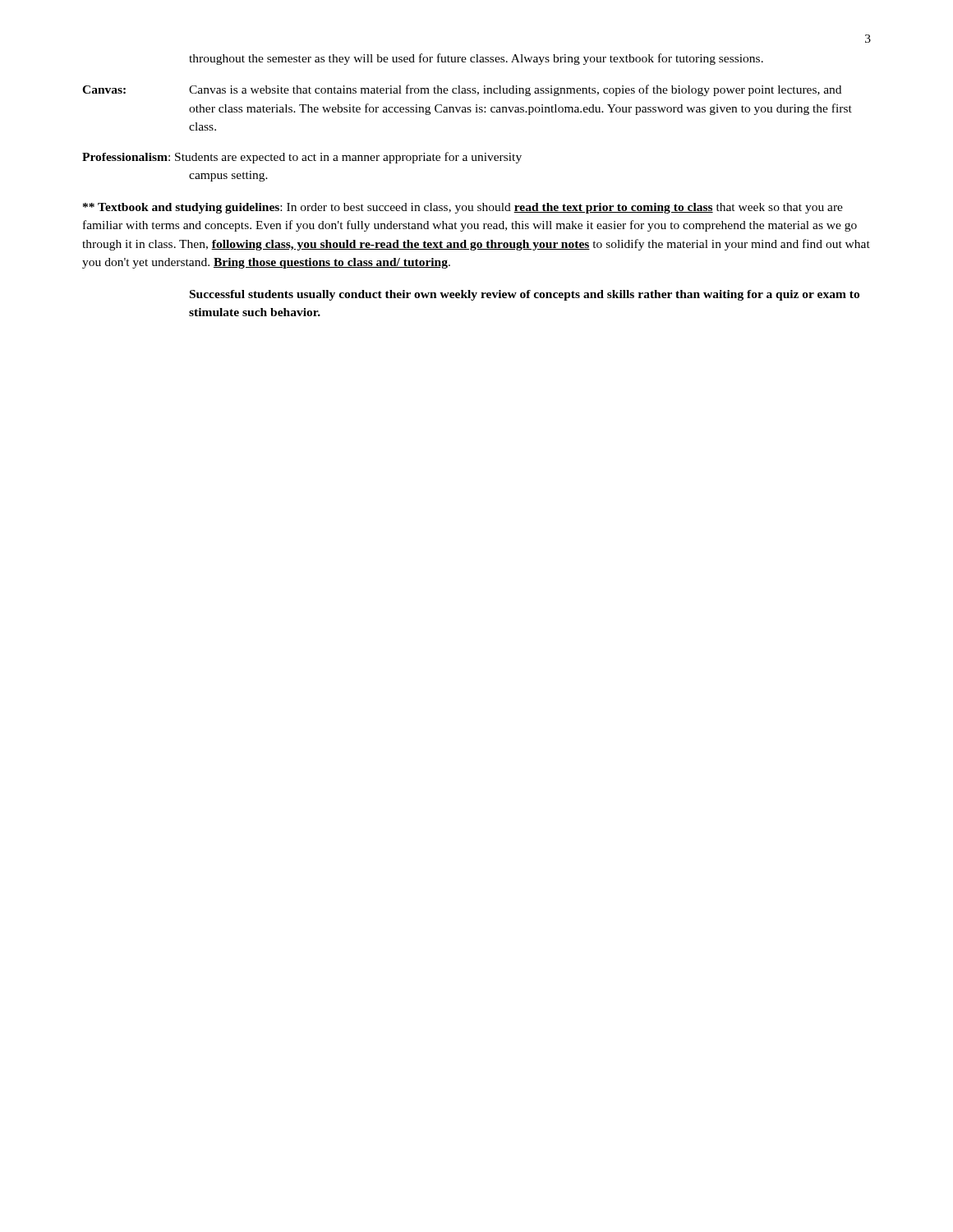Locate the text starting "throughout the semester as they will be used"

pyautogui.click(x=476, y=58)
